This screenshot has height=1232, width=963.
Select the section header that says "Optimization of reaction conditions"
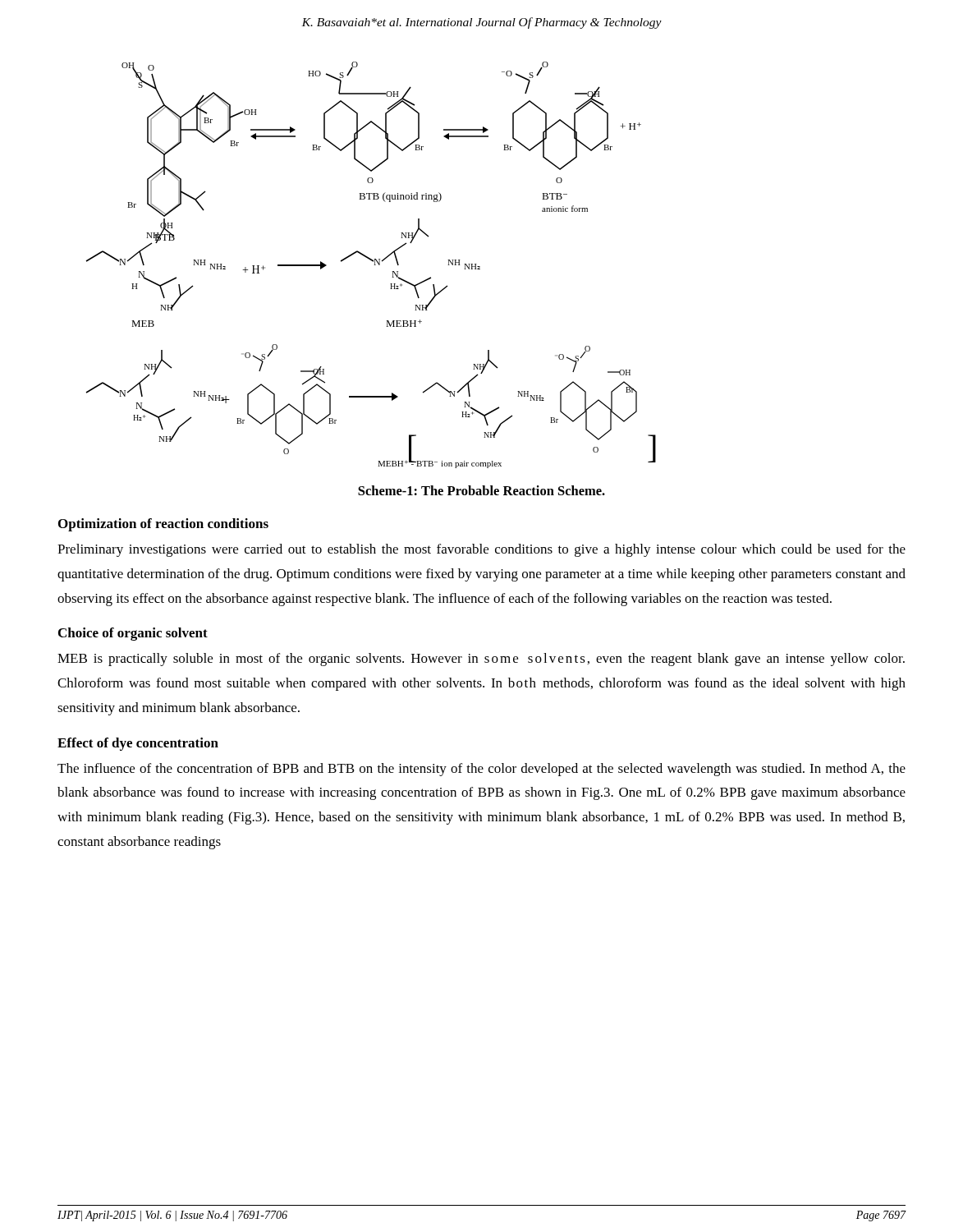[163, 524]
